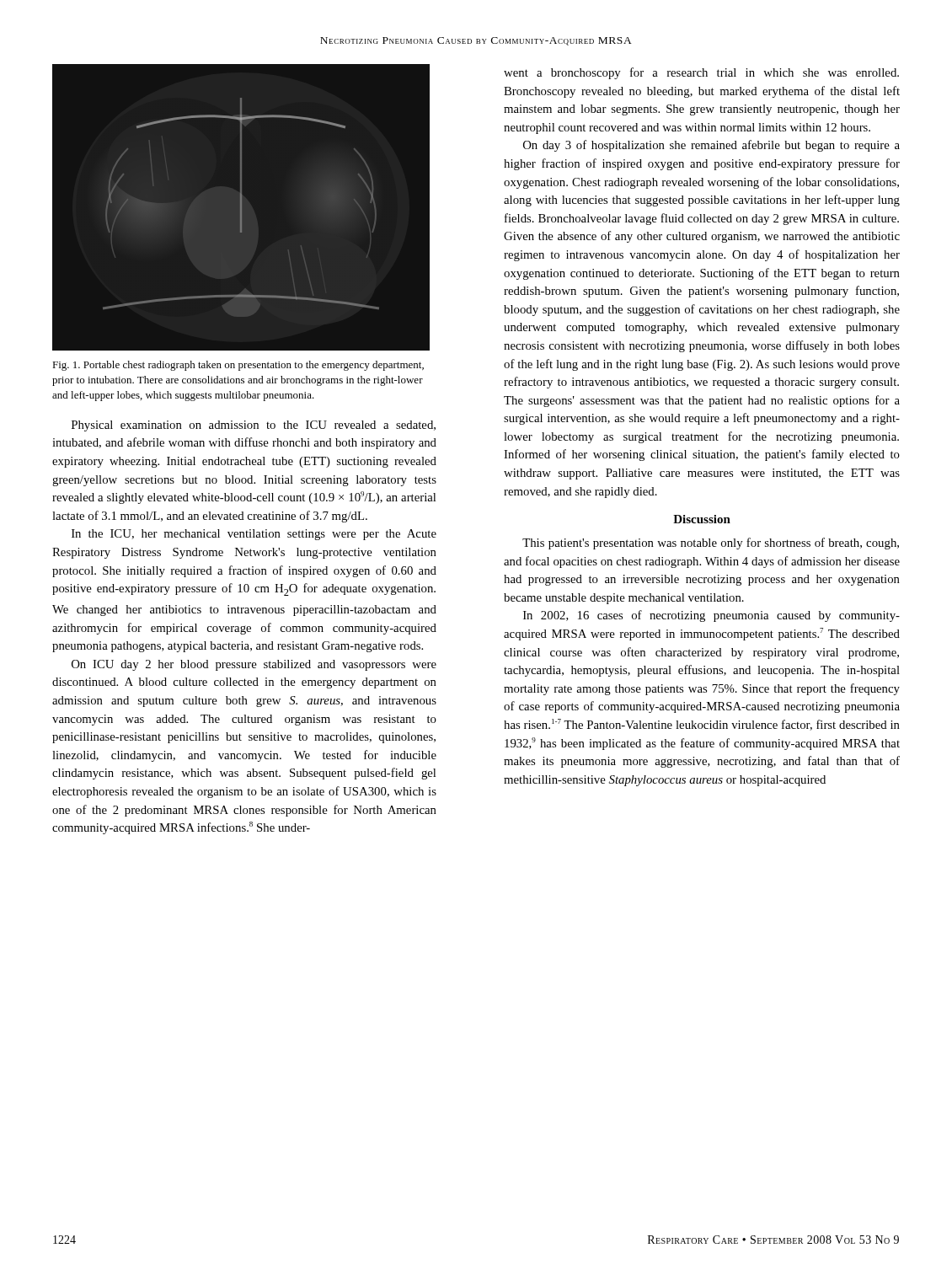Select the text starting "Physical examination on admission to the ICU"
The image size is (952, 1264).
244,627
